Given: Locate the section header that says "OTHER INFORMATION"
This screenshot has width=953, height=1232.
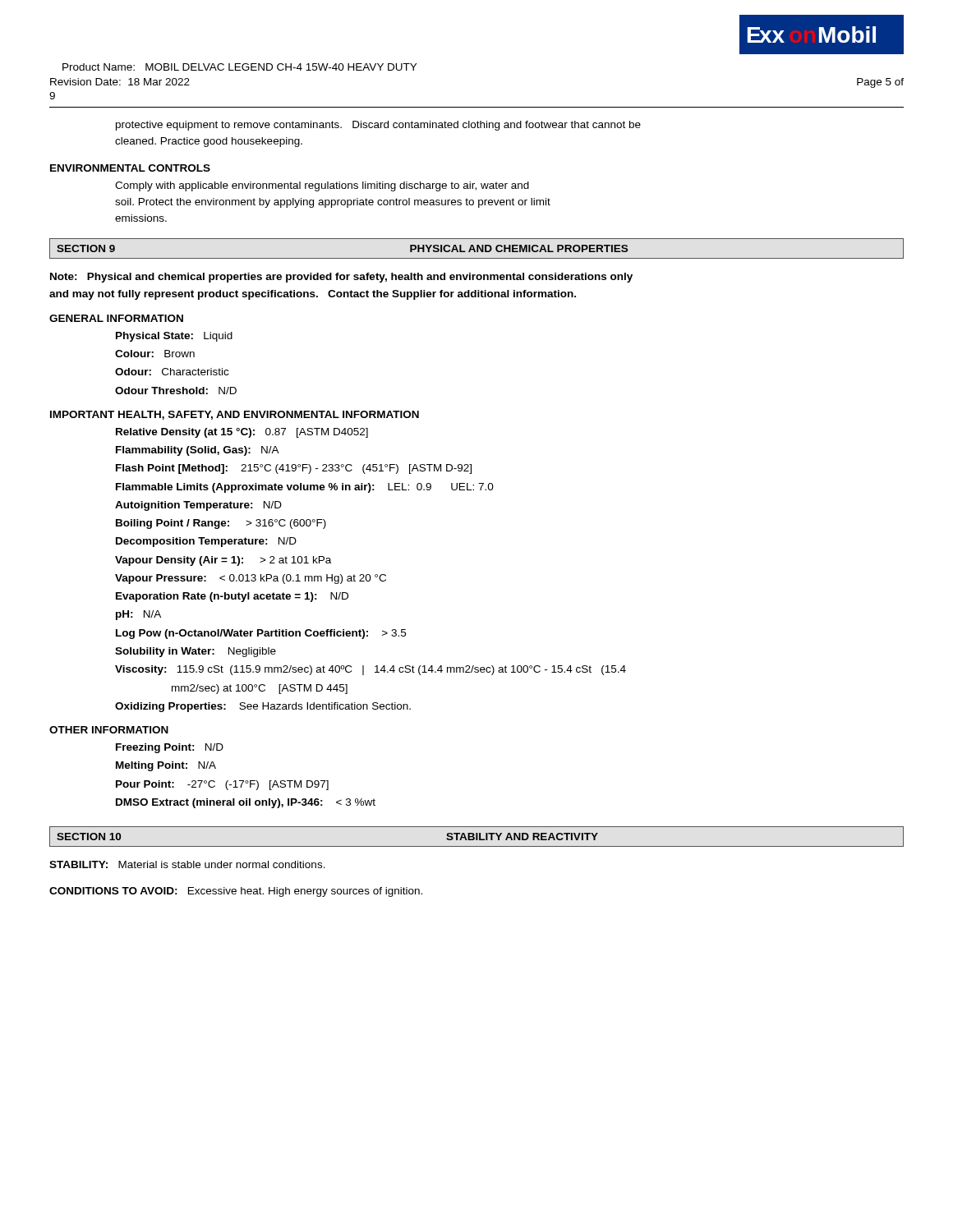Looking at the screenshot, I should (109, 730).
